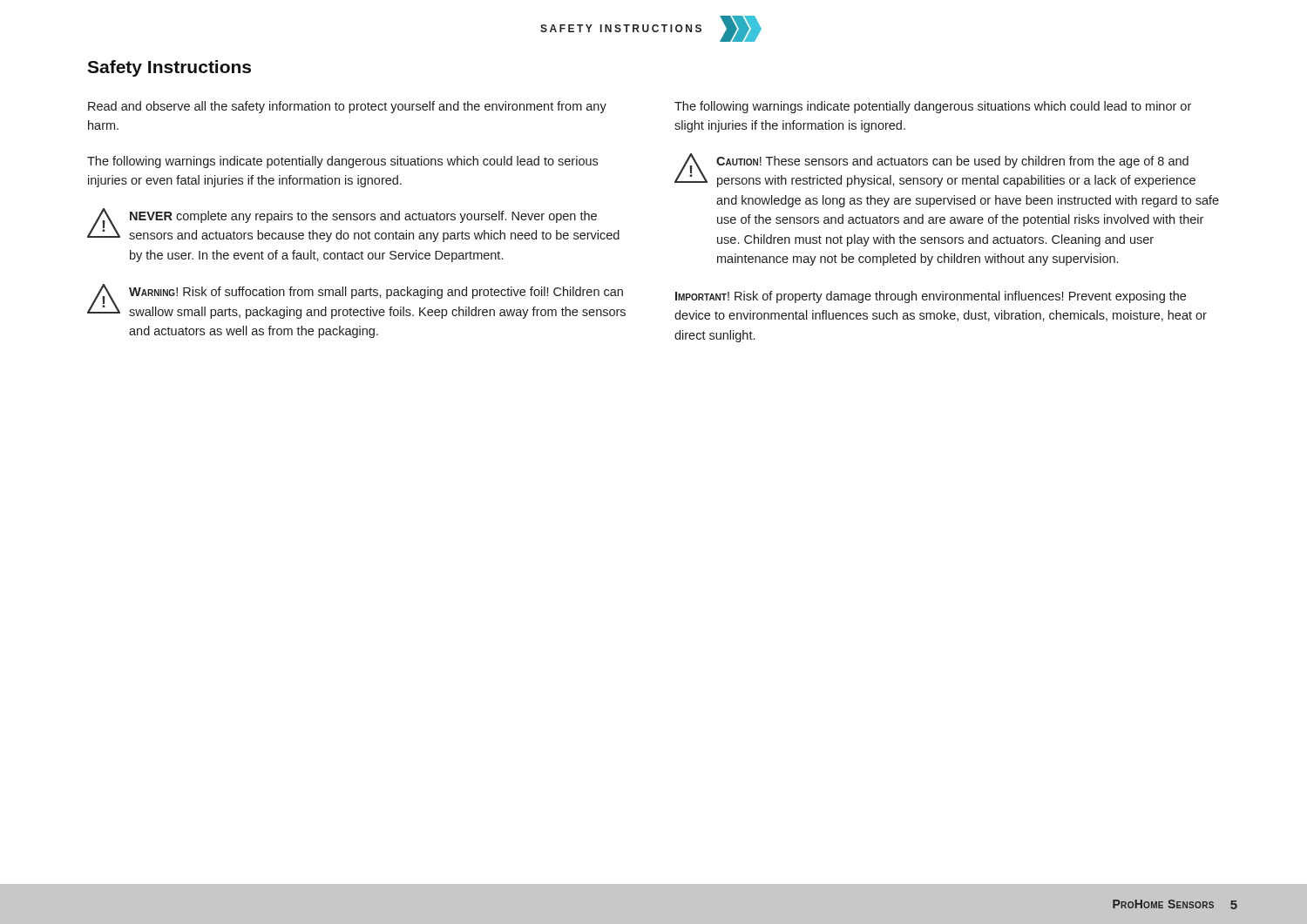Viewport: 1307px width, 924px height.
Task: Where is the passage that starts "! Warning! Risk of suffocation from small parts,"?
Action: click(x=360, y=312)
